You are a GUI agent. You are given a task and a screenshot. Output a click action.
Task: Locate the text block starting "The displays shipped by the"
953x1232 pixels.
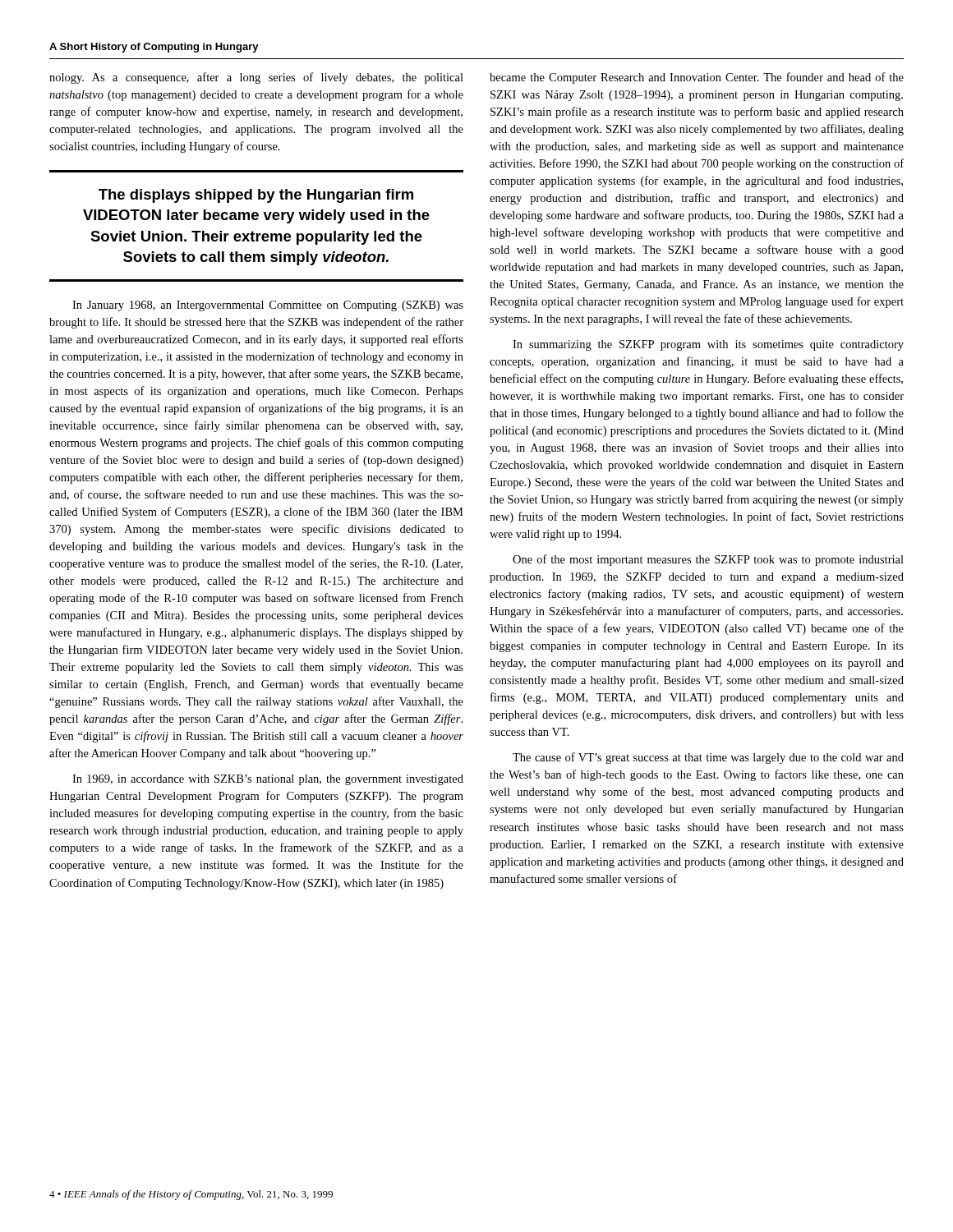tap(256, 226)
